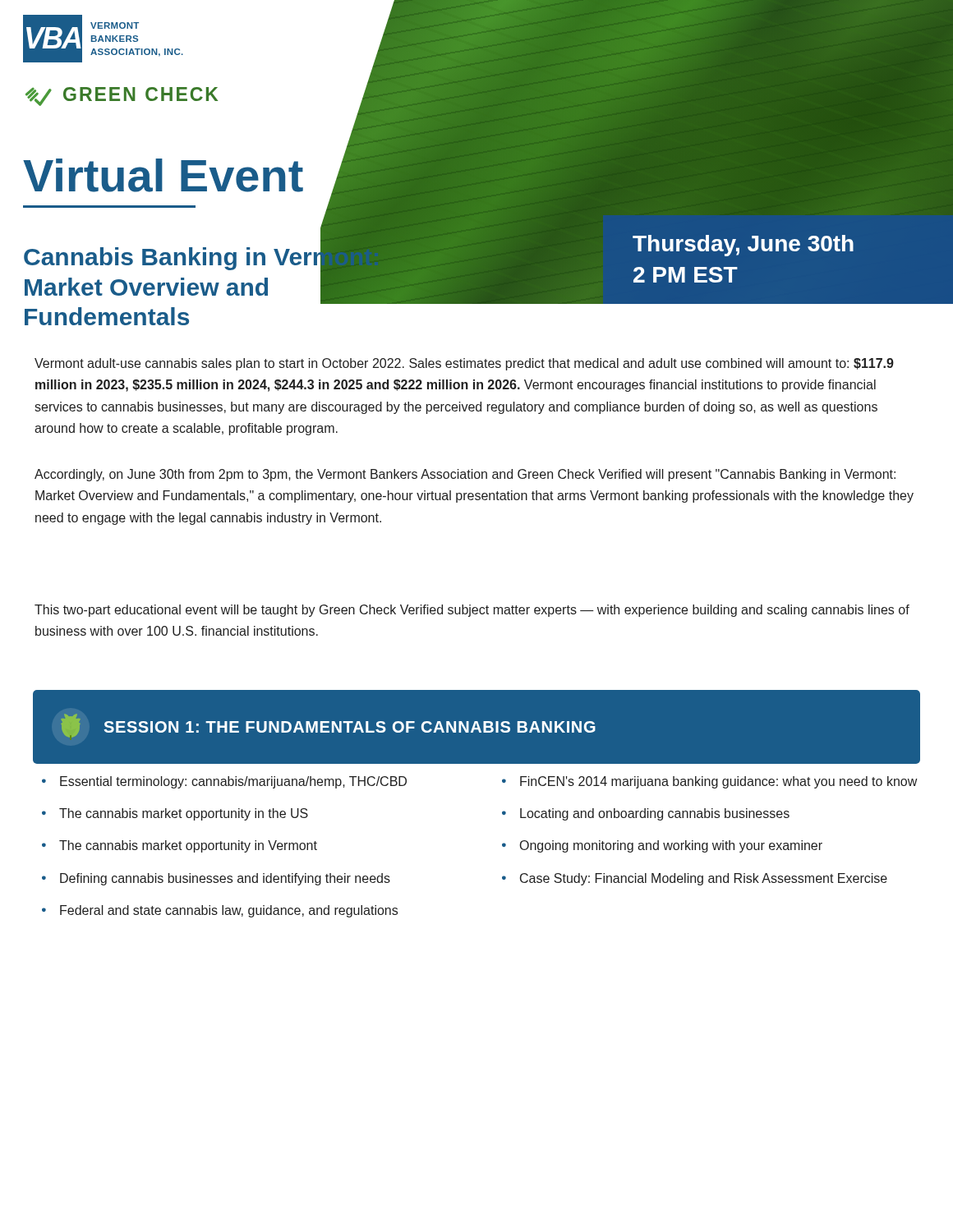Find the text starting "● The cannabis market opportunity in Vermont"

(x=179, y=846)
